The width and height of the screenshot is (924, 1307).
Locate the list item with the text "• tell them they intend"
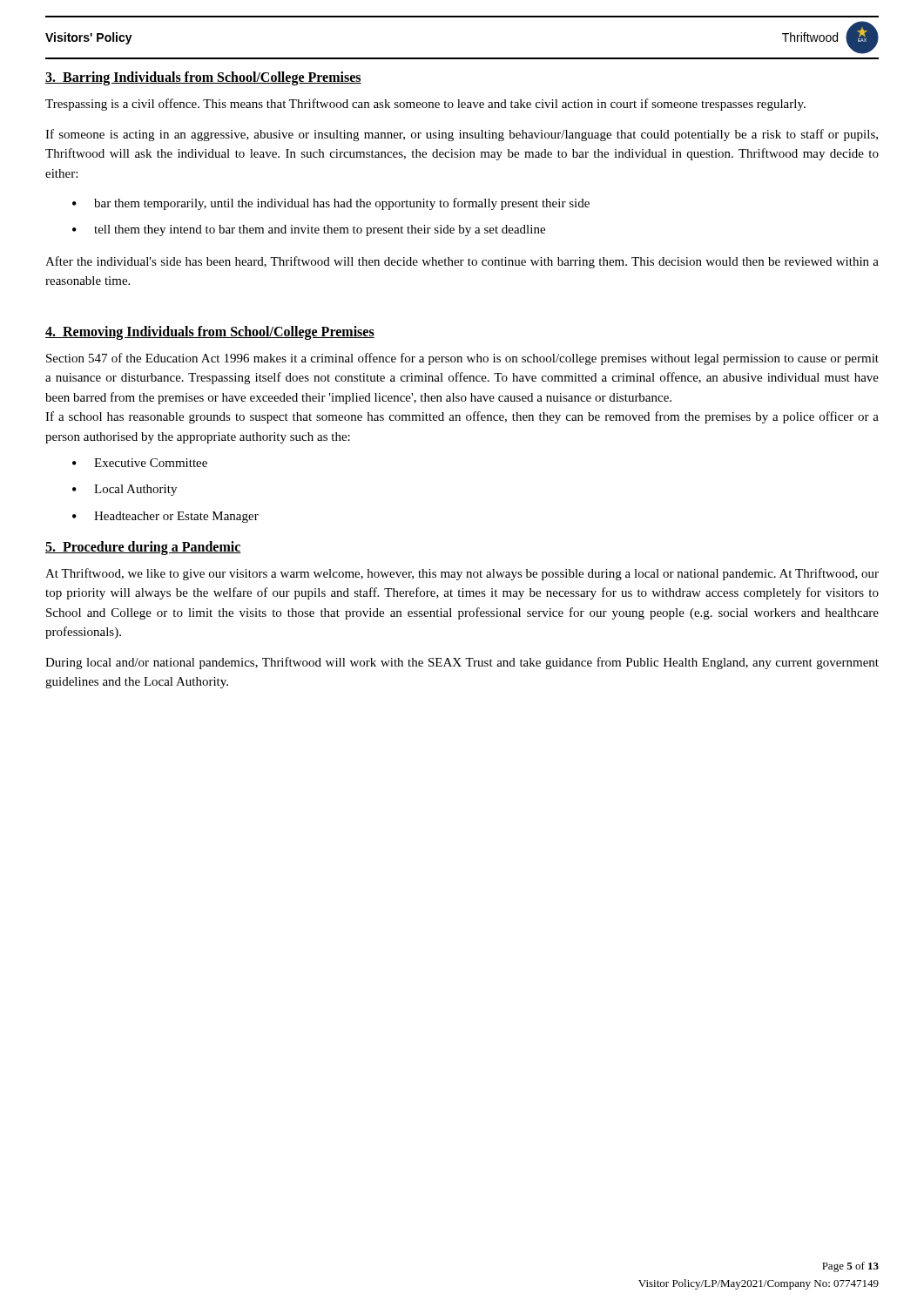(462, 230)
